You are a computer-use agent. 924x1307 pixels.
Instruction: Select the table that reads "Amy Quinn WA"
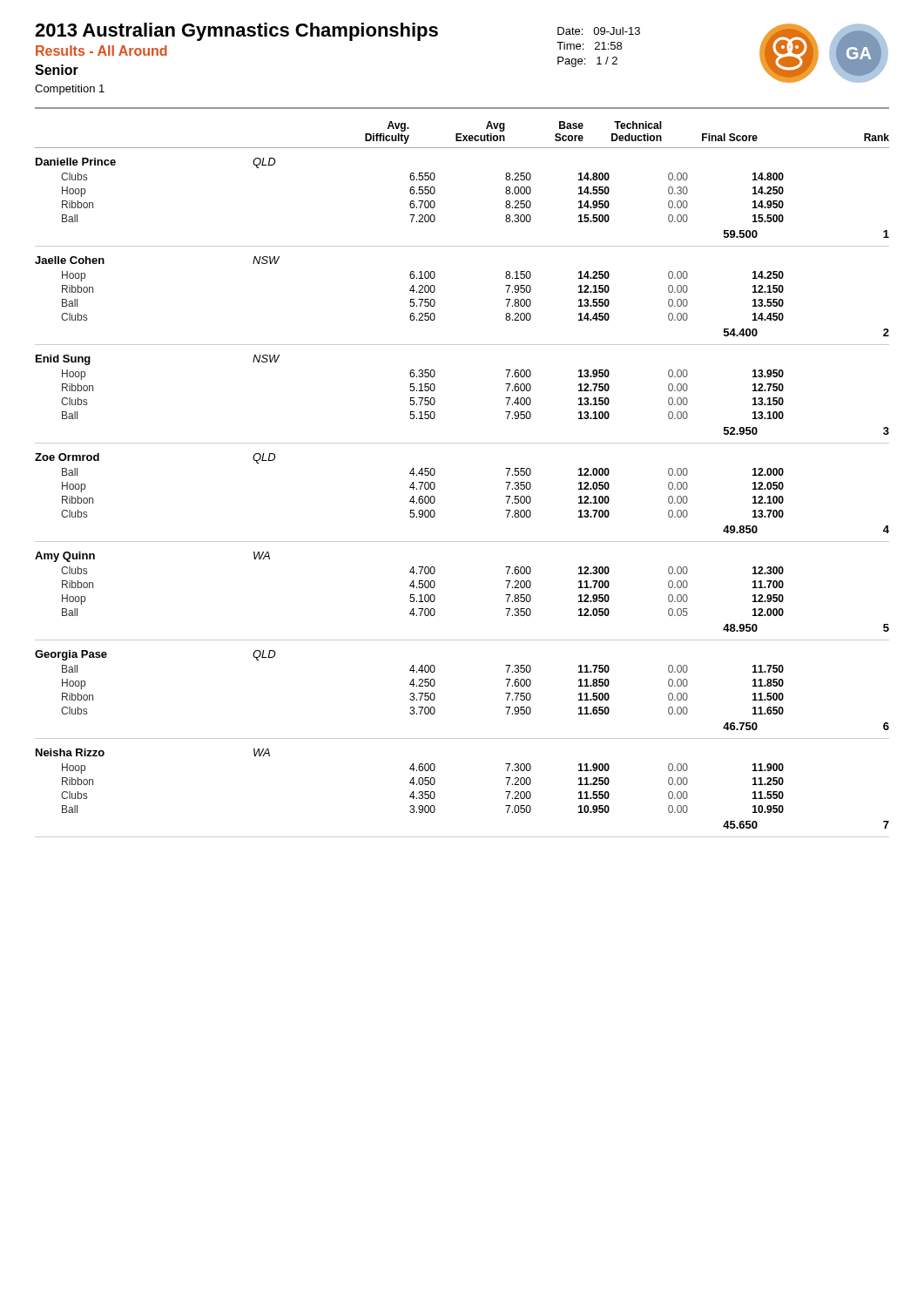coord(462,591)
